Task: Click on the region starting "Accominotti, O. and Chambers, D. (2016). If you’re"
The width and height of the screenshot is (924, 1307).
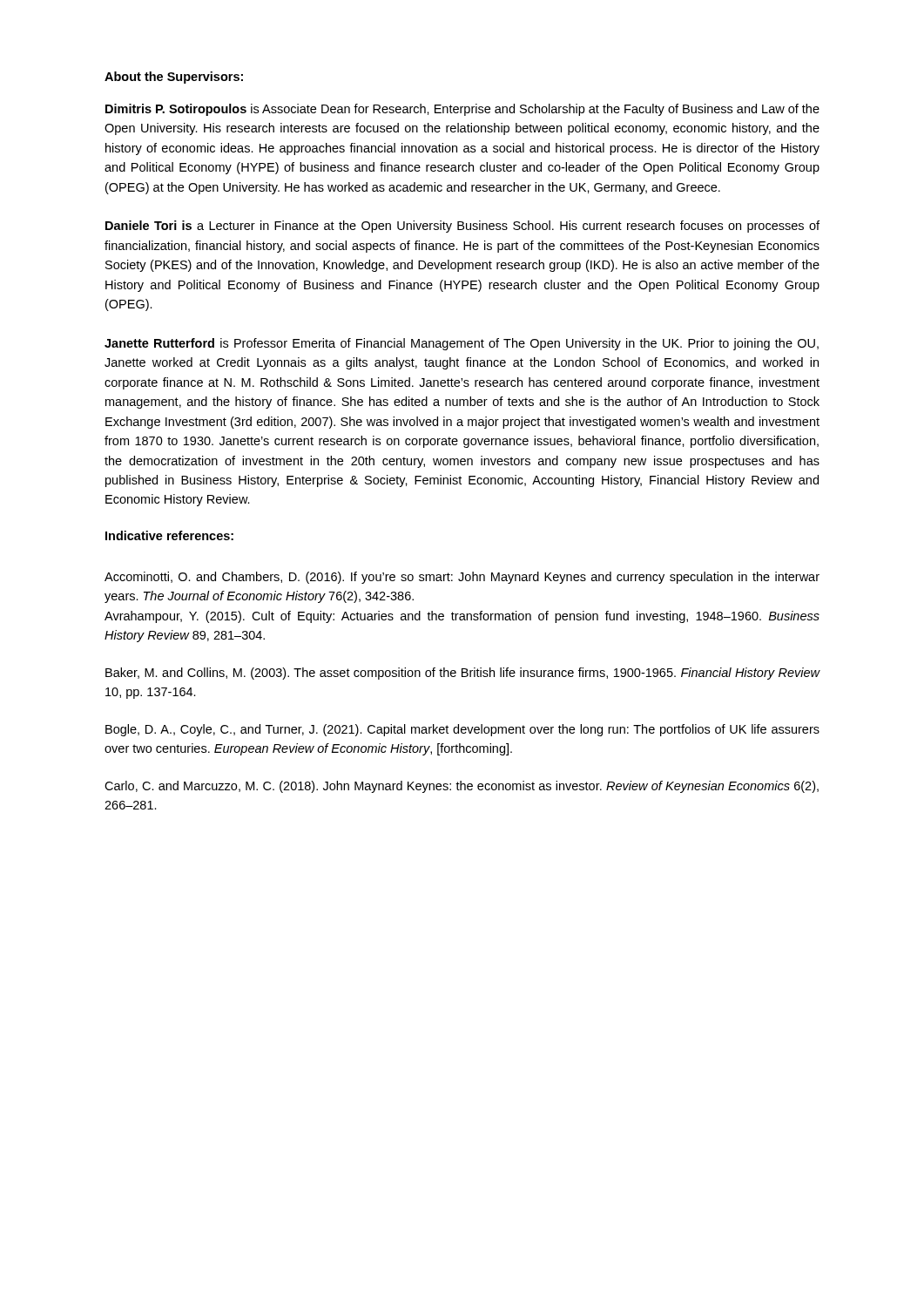Action: [462, 606]
